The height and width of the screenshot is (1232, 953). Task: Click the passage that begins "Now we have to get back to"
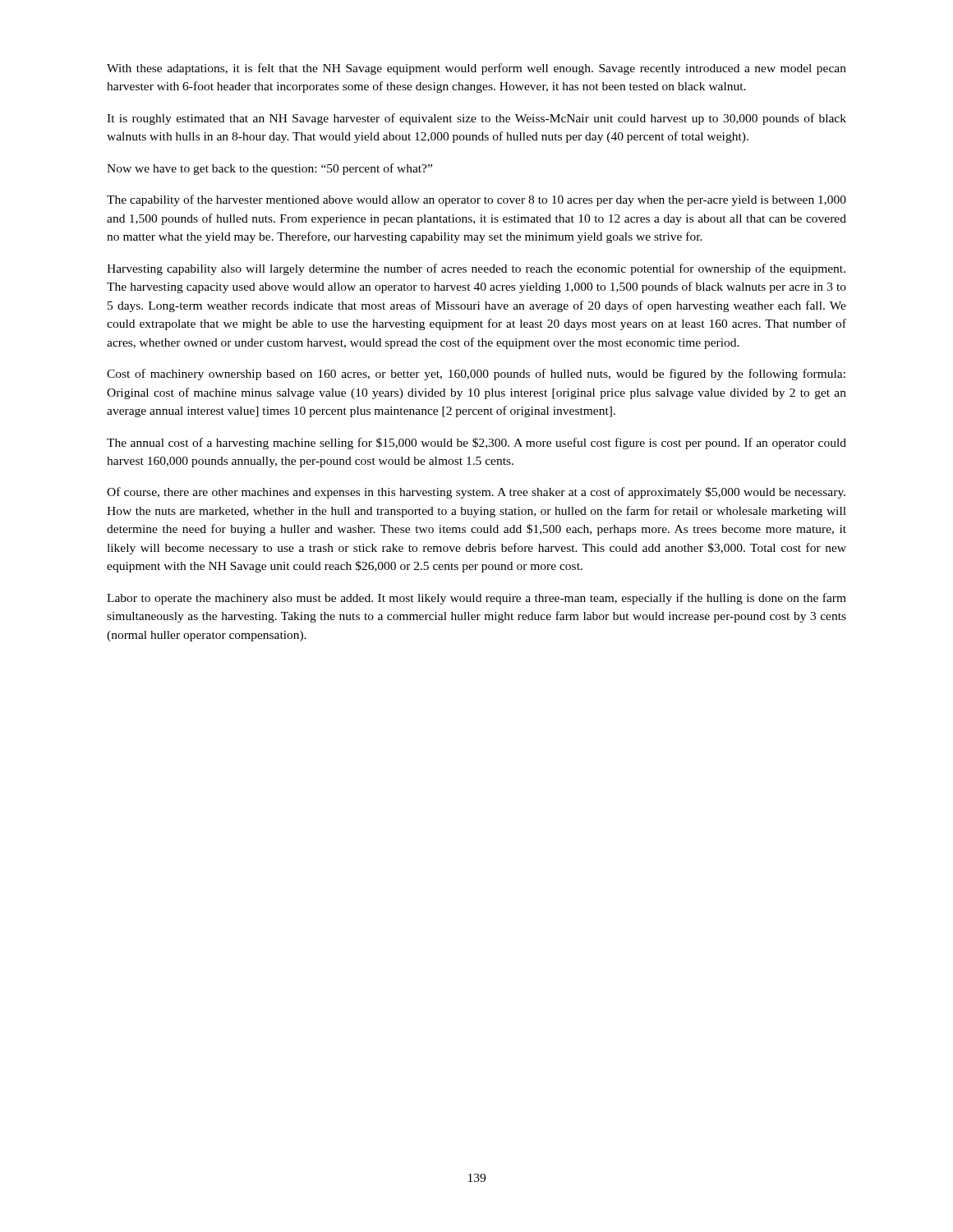point(270,168)
